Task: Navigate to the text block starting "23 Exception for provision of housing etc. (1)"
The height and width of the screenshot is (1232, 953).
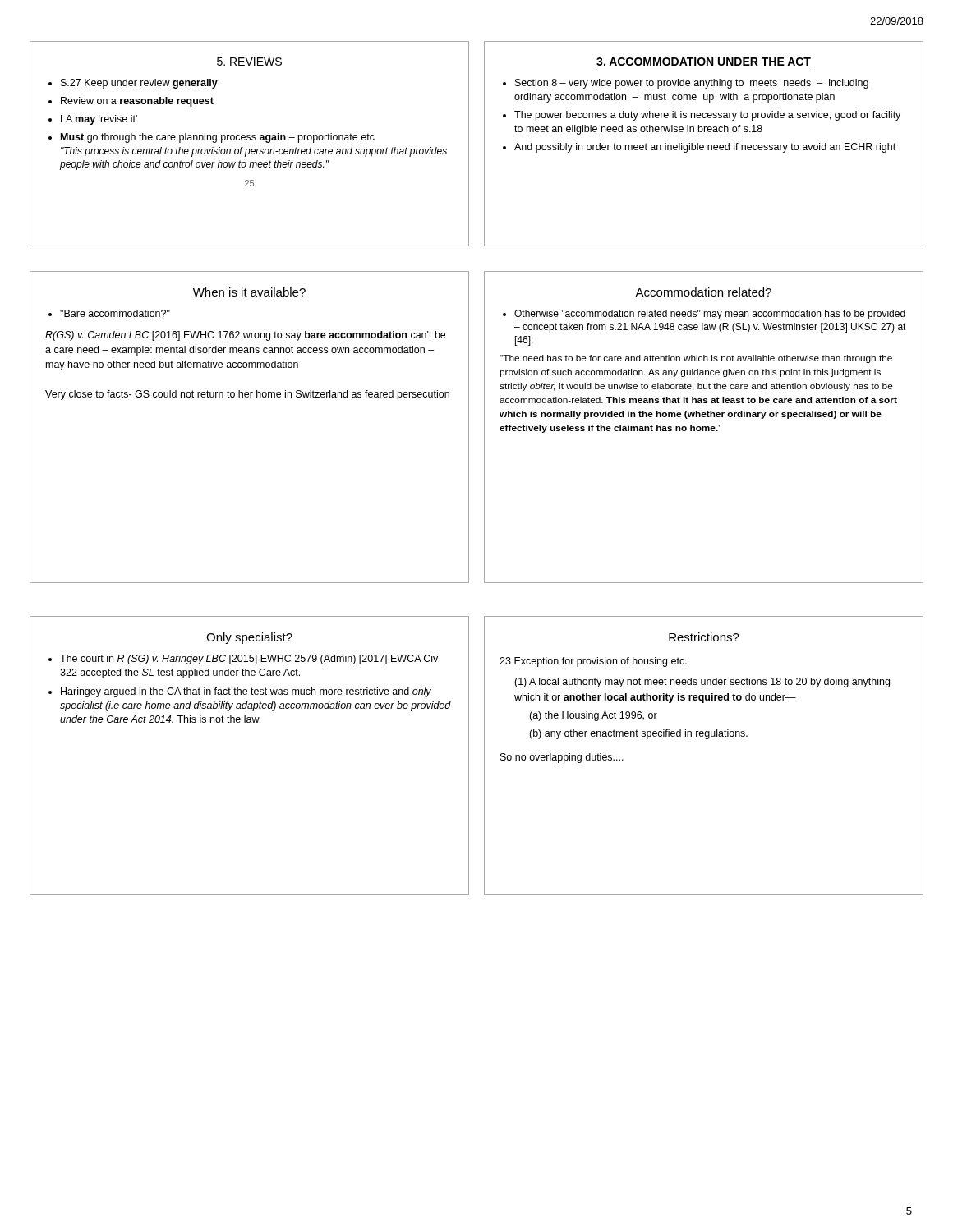Action: pos(704,709)
